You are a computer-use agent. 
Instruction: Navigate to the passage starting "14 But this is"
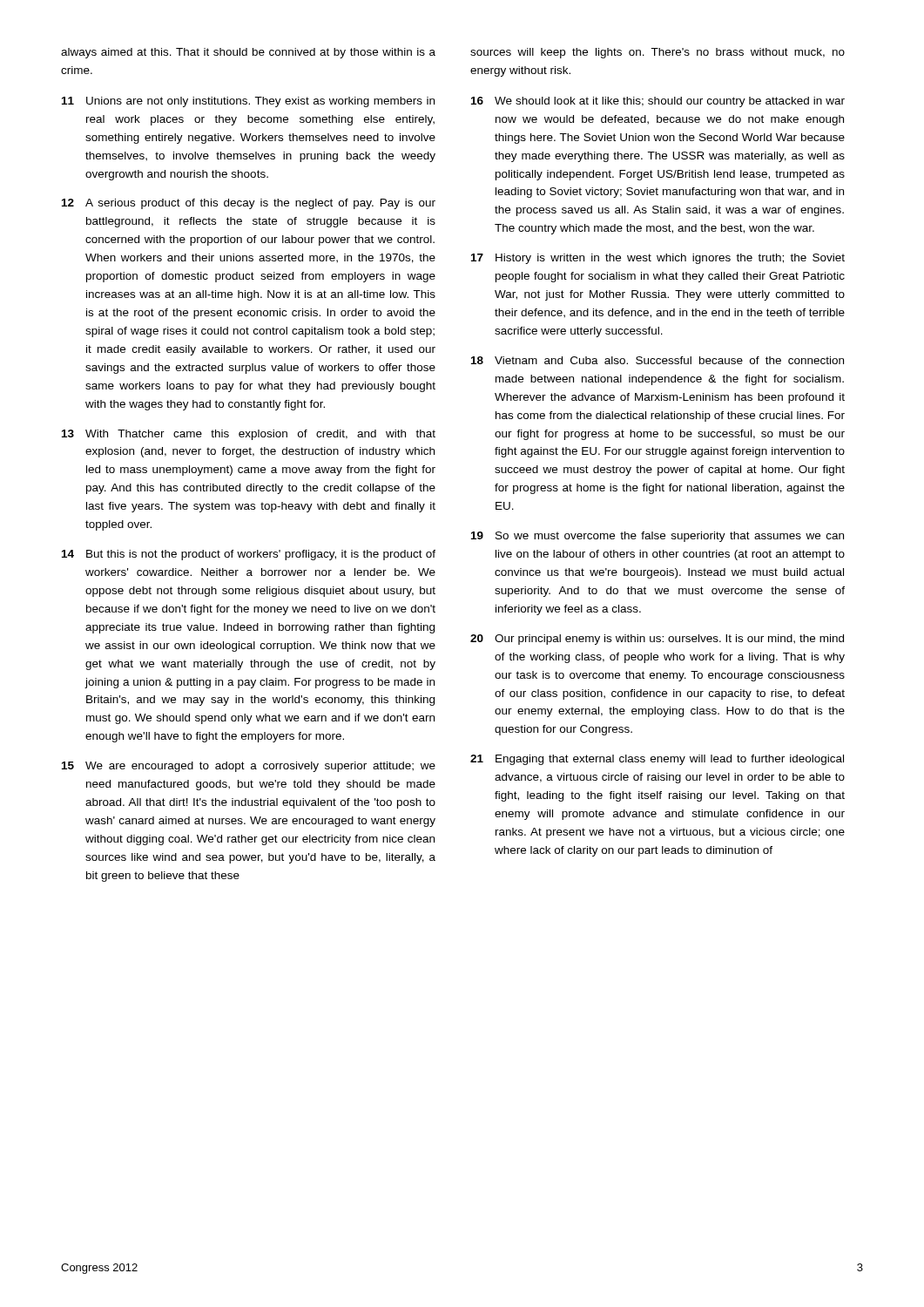click(248, 646)
